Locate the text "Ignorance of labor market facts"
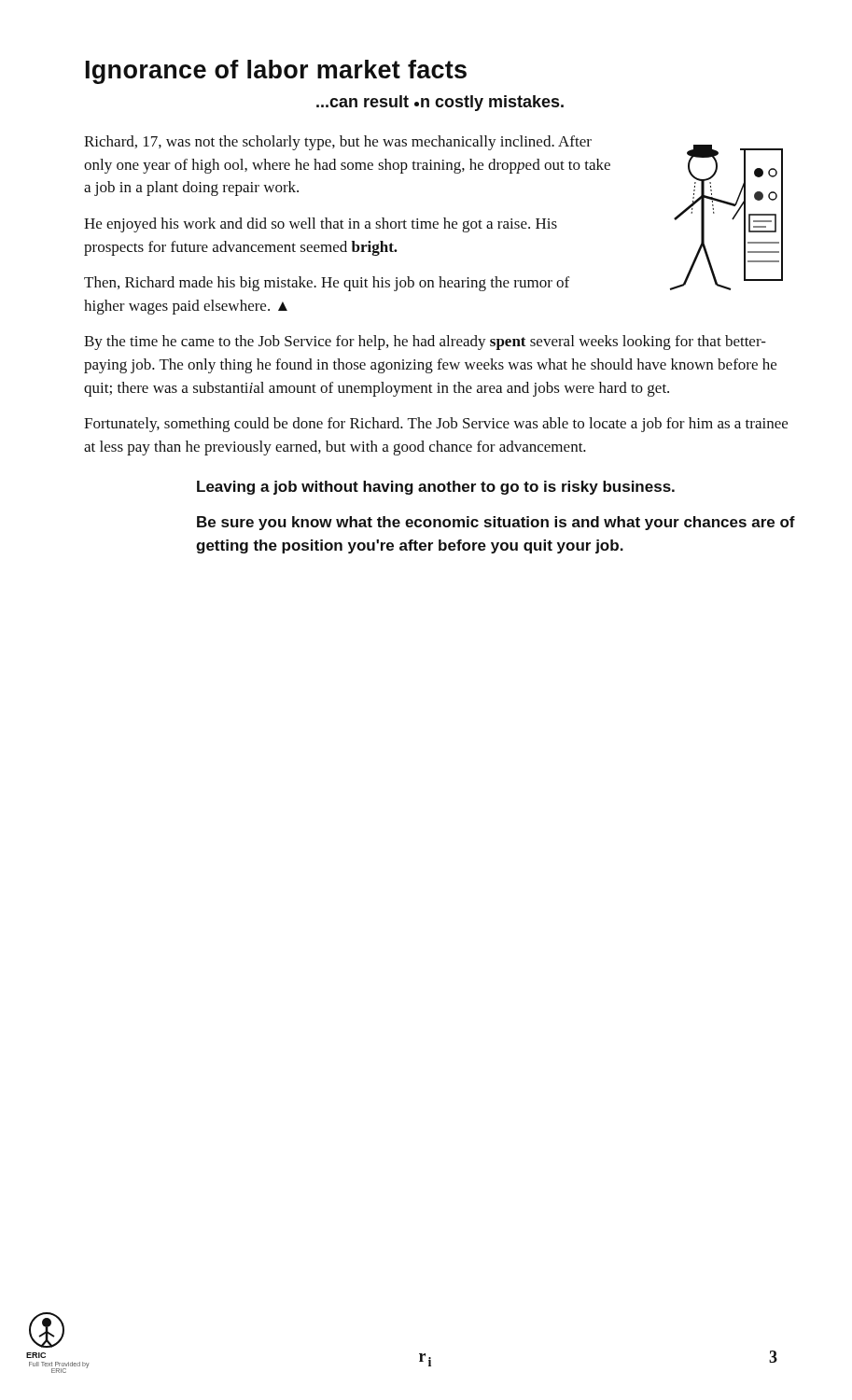The height and width of the screenshot is (1400, 852). (440, 70)
